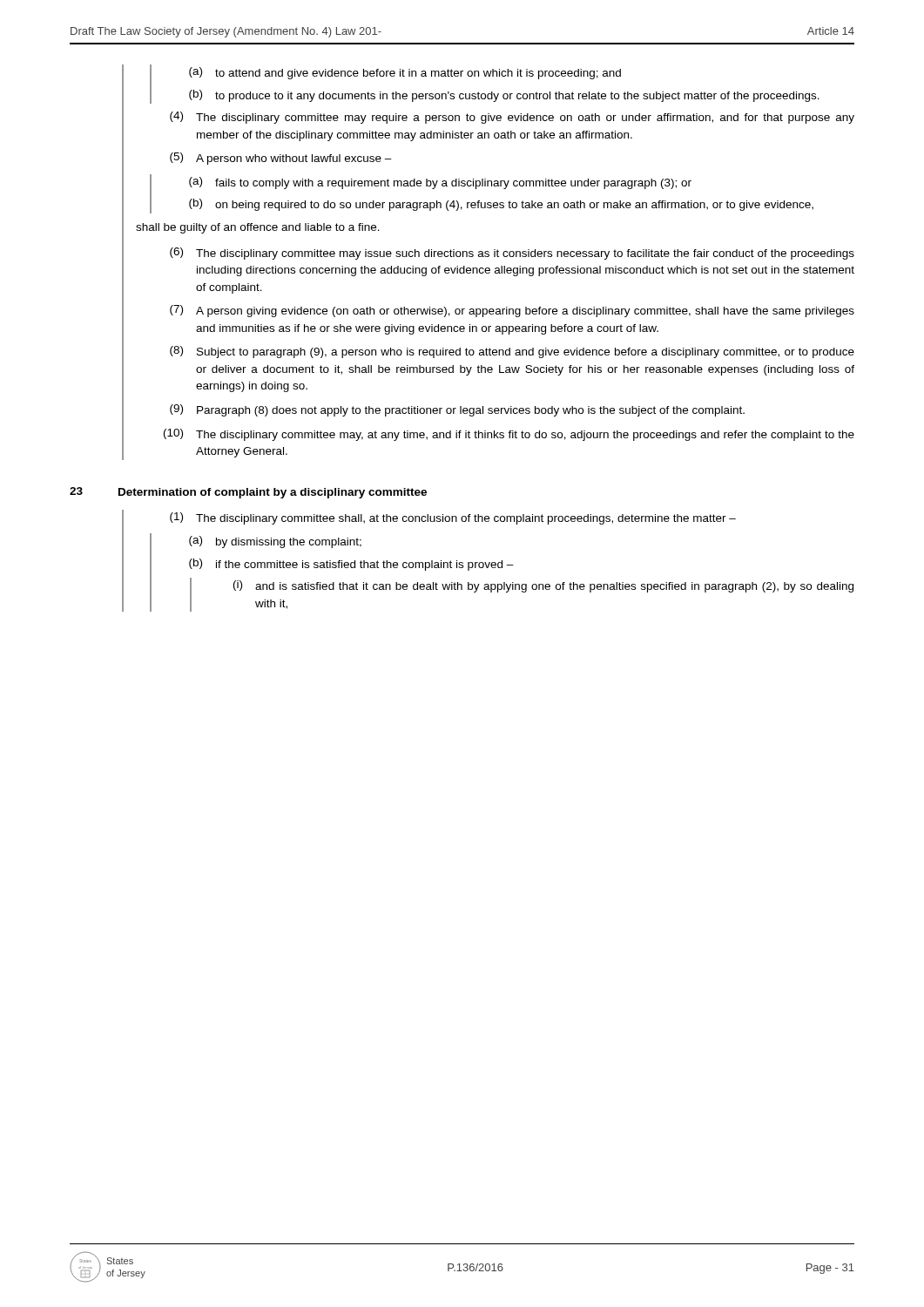Navigate to the text block starting "shall be guilty"
The width and height of the screenshot is (924, 1307).
[258, 227]
